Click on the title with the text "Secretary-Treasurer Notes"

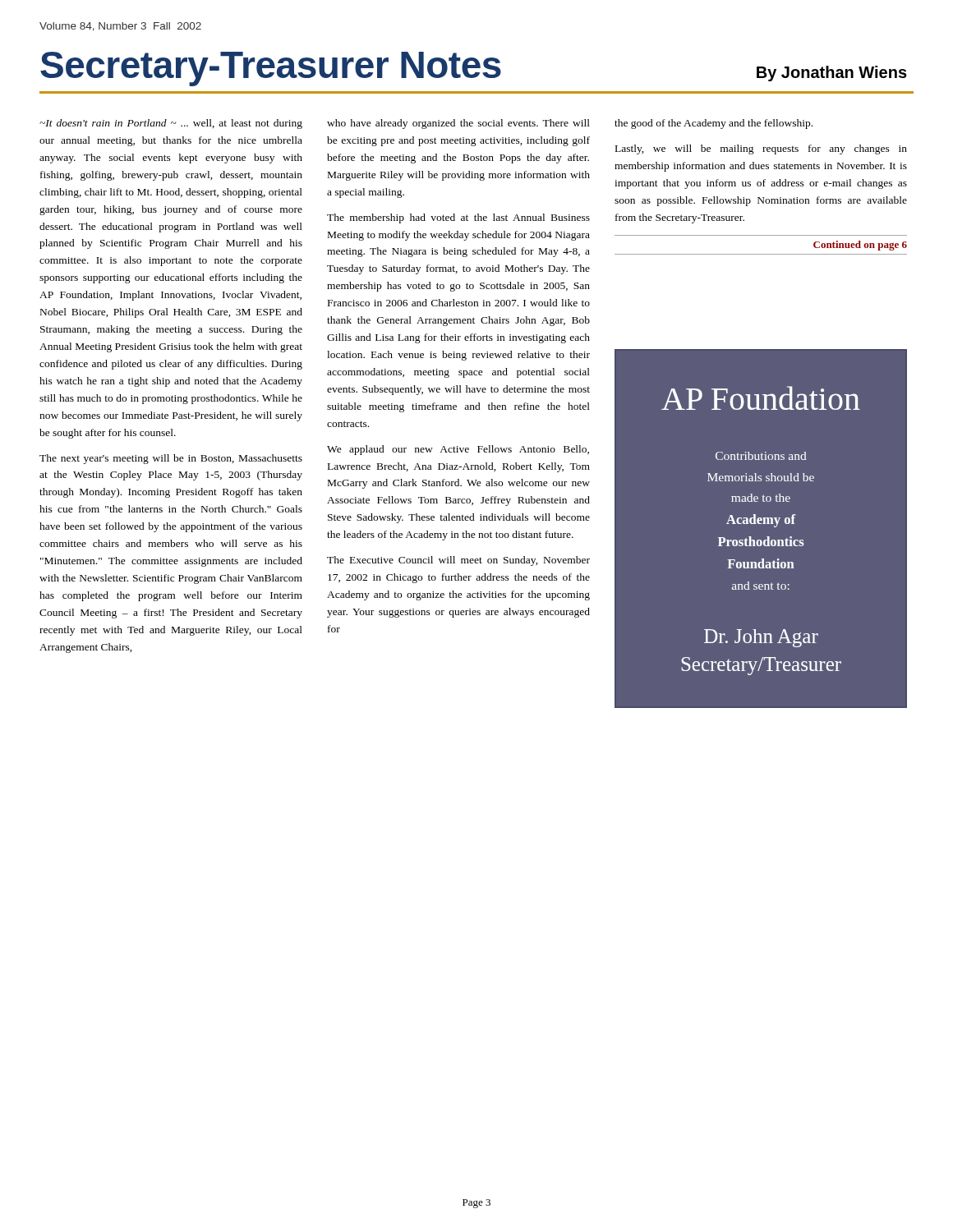(x=271, y=65)
